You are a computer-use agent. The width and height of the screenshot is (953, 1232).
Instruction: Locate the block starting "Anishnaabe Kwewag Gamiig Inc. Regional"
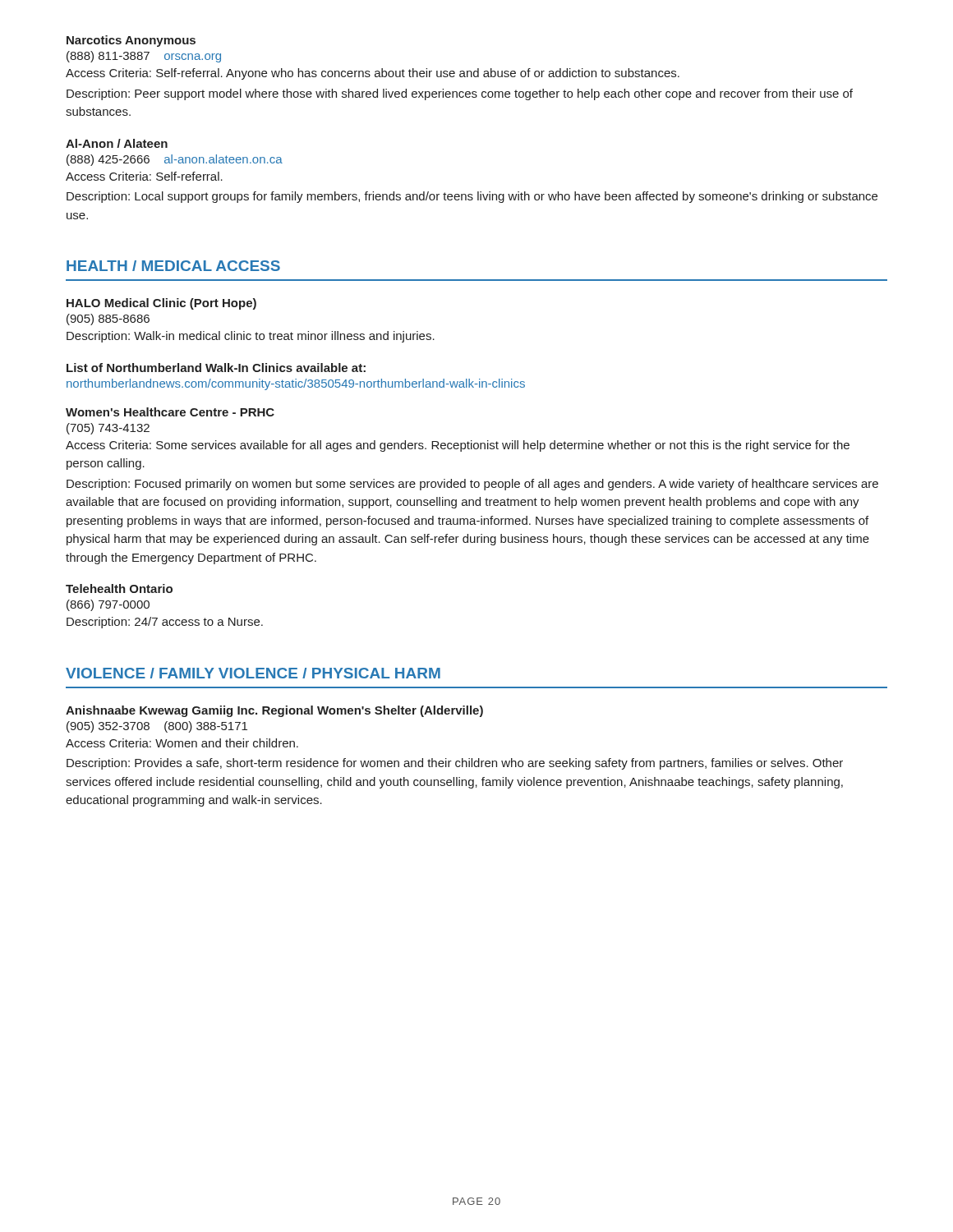click(x=275, y=710)
